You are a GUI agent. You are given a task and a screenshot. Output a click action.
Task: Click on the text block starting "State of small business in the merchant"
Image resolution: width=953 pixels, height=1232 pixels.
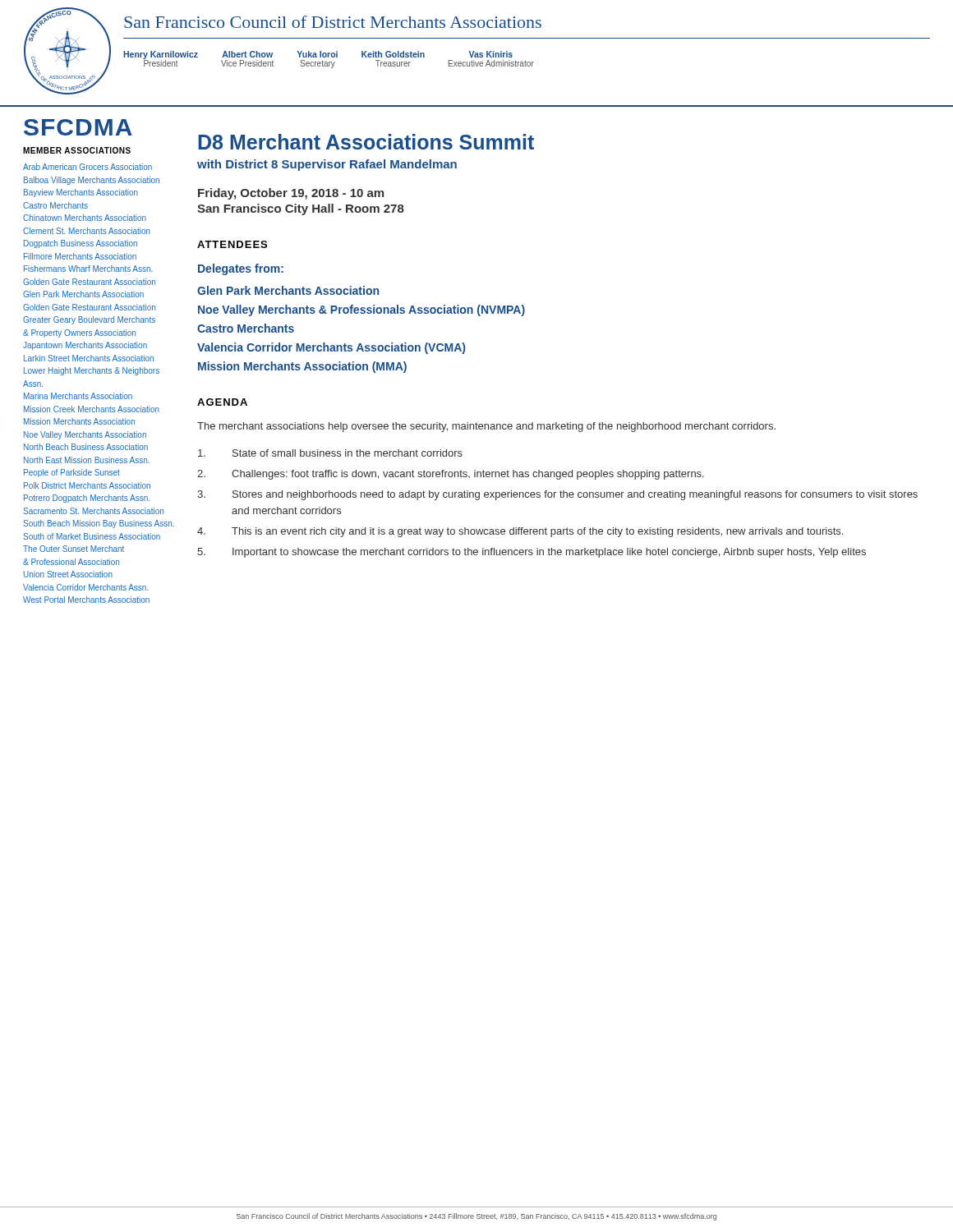pos(330,453)
